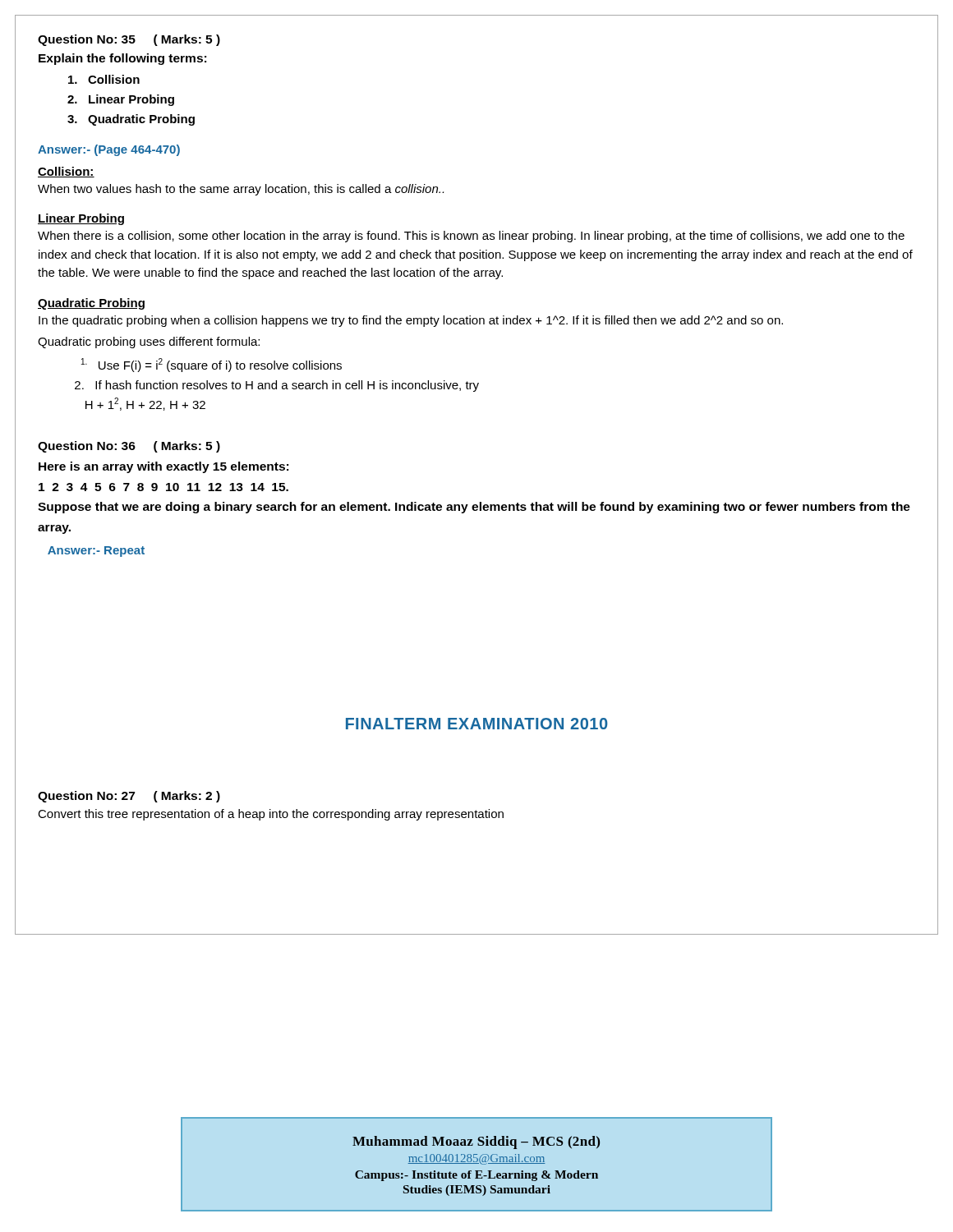This screenshot has width=953, height=1232.
Task: Find the section header on this page that starts "Question No: 27 ( Marks: 2 ) Convert"
Action: 476,804
